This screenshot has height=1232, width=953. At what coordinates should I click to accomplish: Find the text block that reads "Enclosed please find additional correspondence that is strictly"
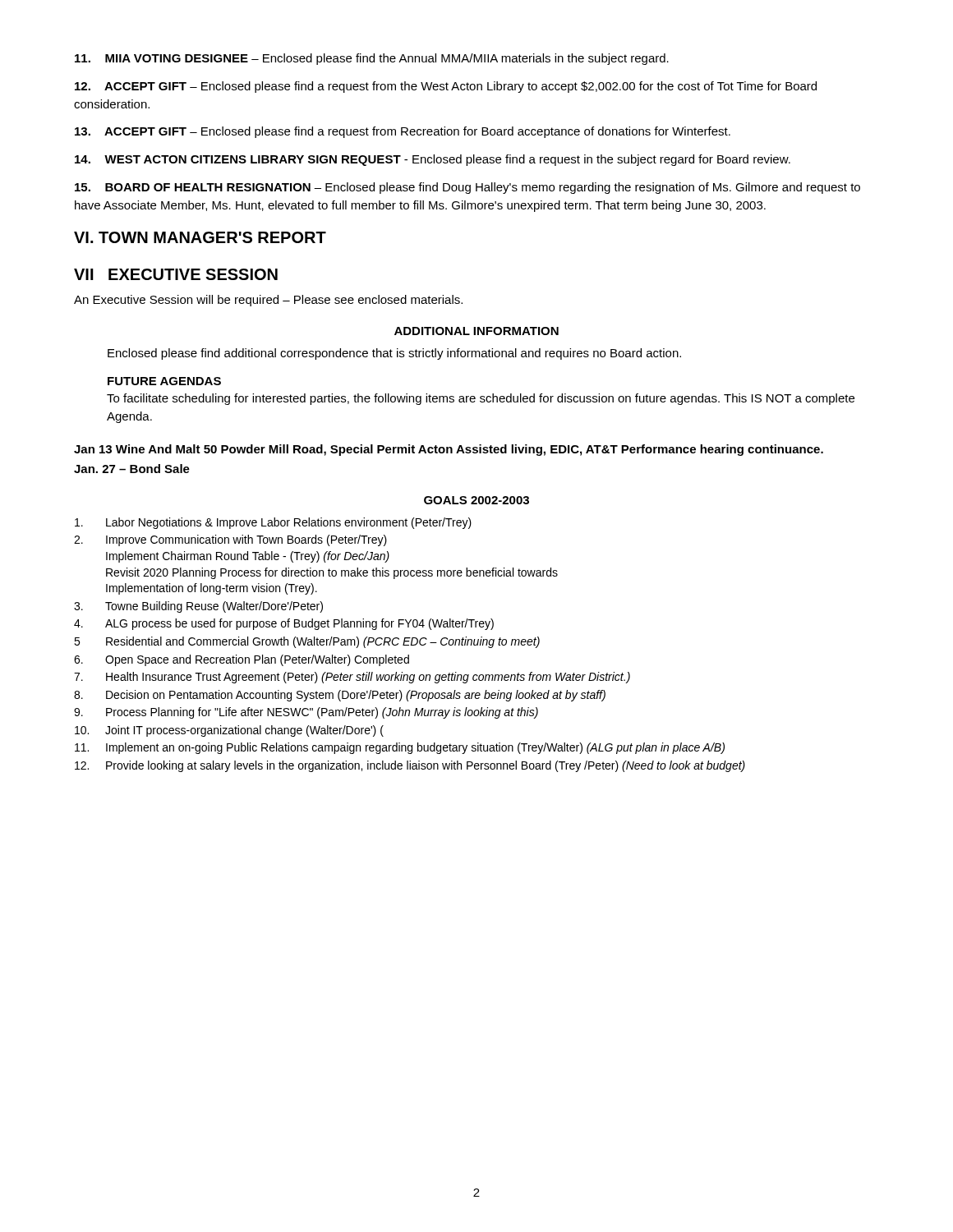point(395,353)
